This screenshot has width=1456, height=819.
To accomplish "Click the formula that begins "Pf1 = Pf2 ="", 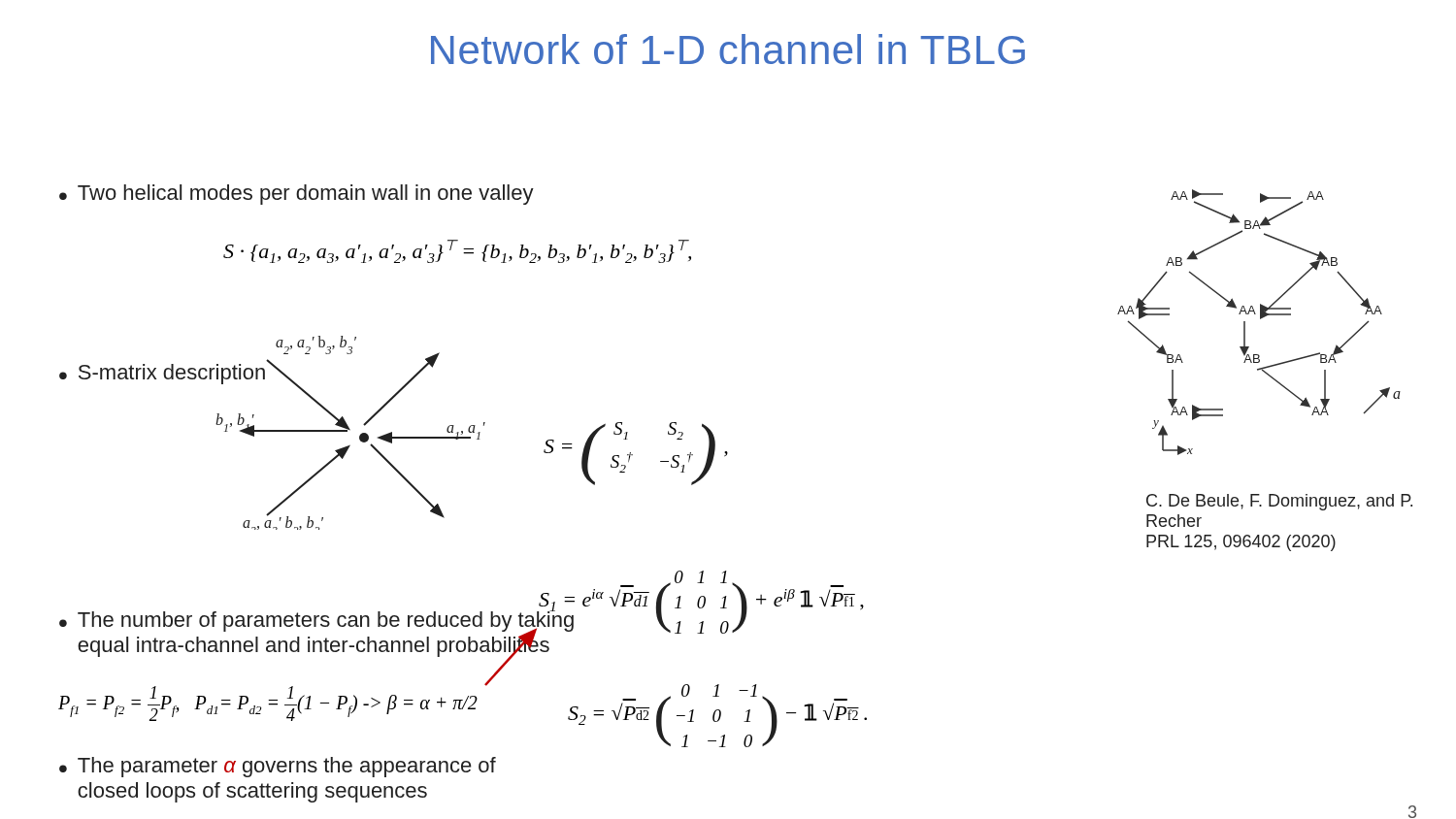I will (x=268, y=705).
